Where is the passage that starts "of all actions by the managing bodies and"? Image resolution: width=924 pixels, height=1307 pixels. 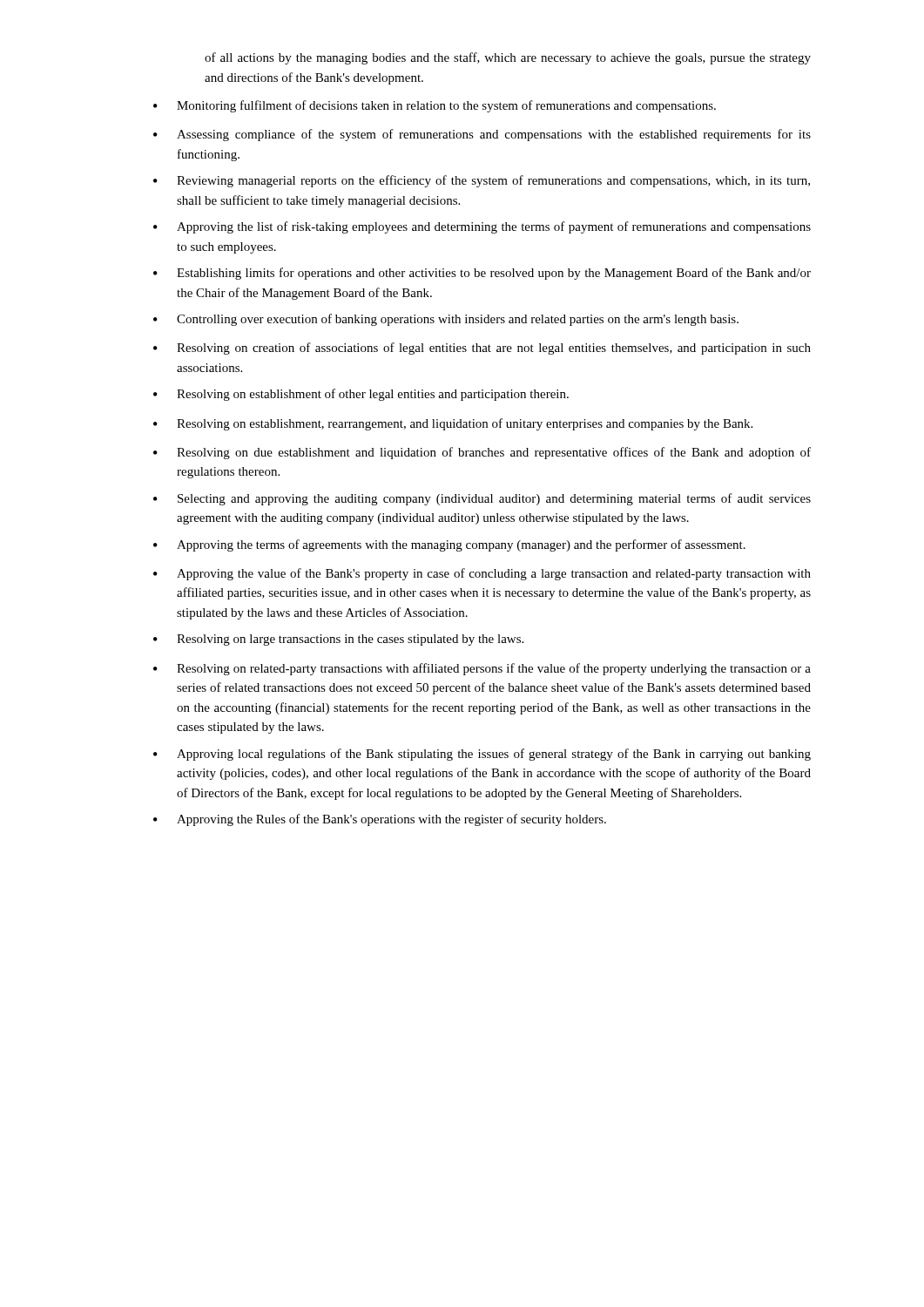pyautogui.click(x=508, y=67)
